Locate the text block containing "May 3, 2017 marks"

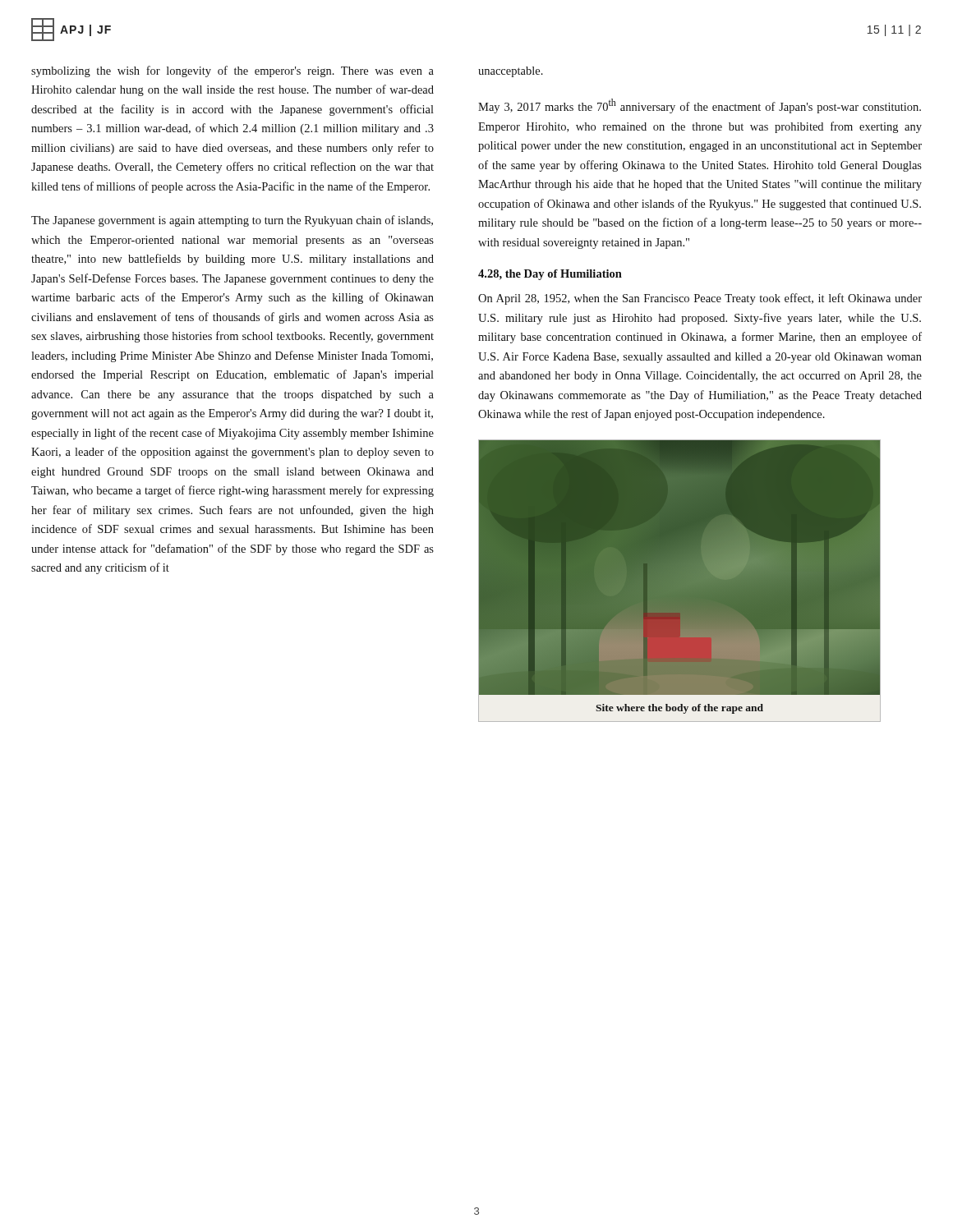coord(700,173)
